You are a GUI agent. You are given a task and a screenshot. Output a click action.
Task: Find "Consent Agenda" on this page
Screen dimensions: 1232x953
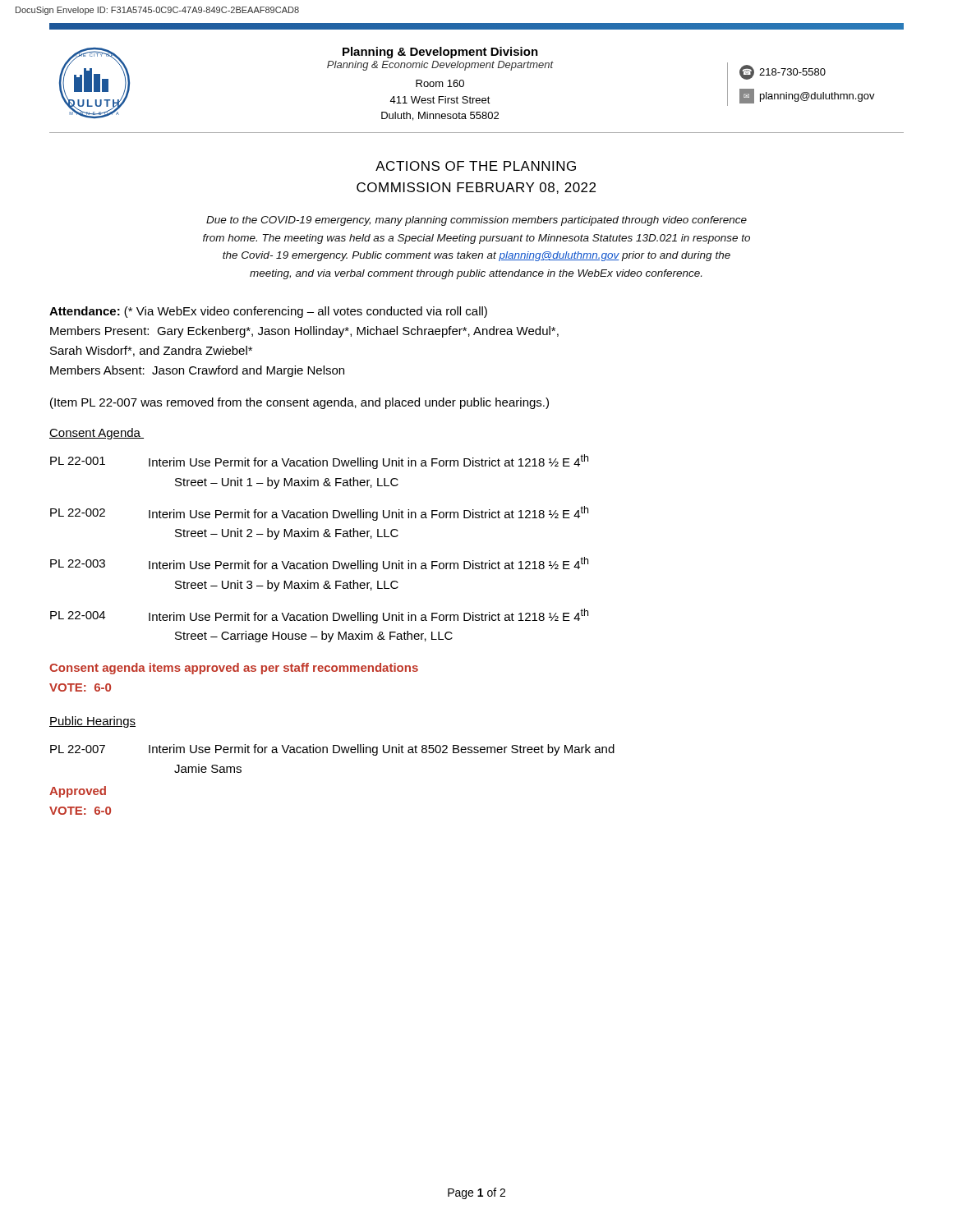(97, 433)
